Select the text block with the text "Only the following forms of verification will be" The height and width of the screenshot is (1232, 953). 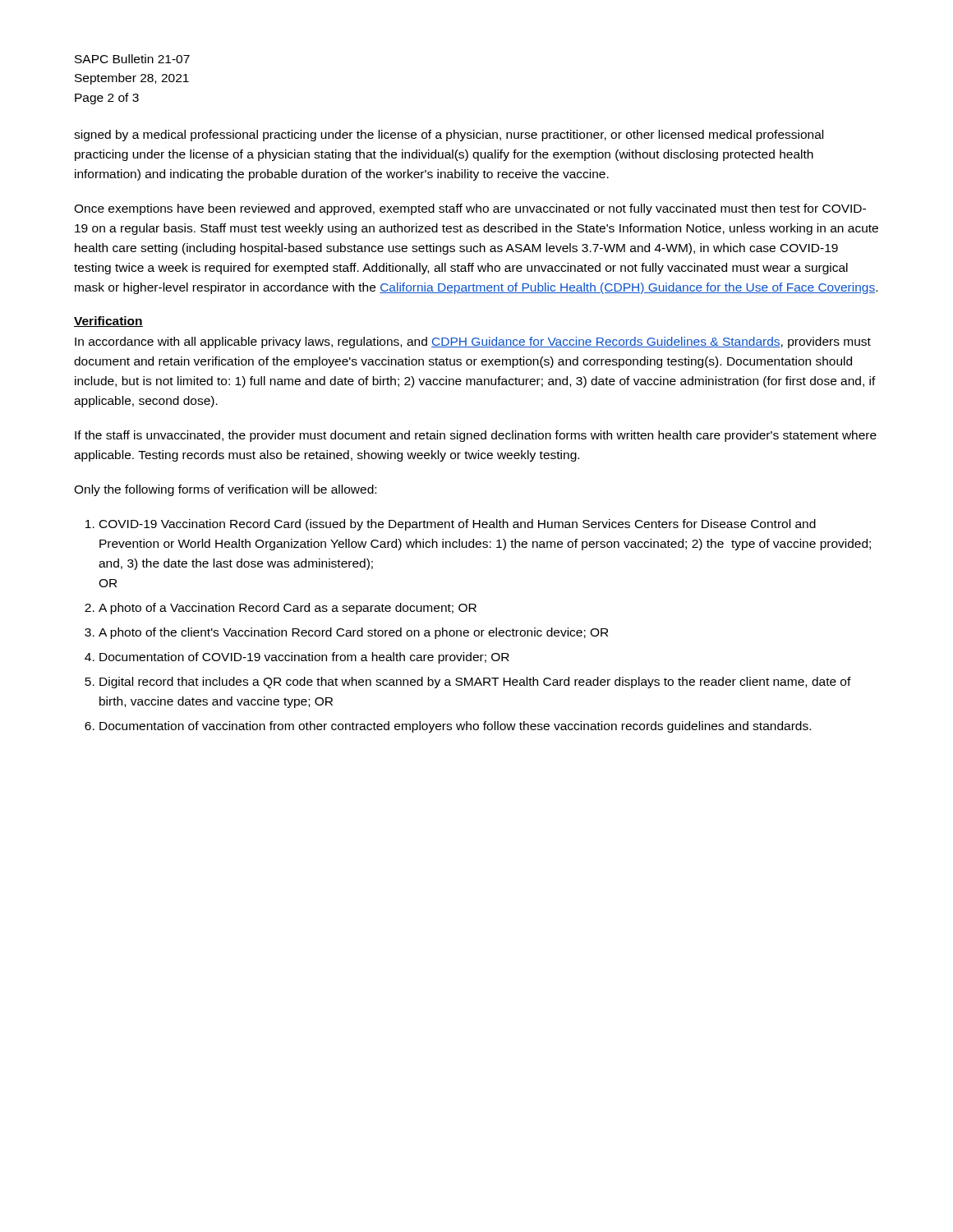tap(226, 489)
